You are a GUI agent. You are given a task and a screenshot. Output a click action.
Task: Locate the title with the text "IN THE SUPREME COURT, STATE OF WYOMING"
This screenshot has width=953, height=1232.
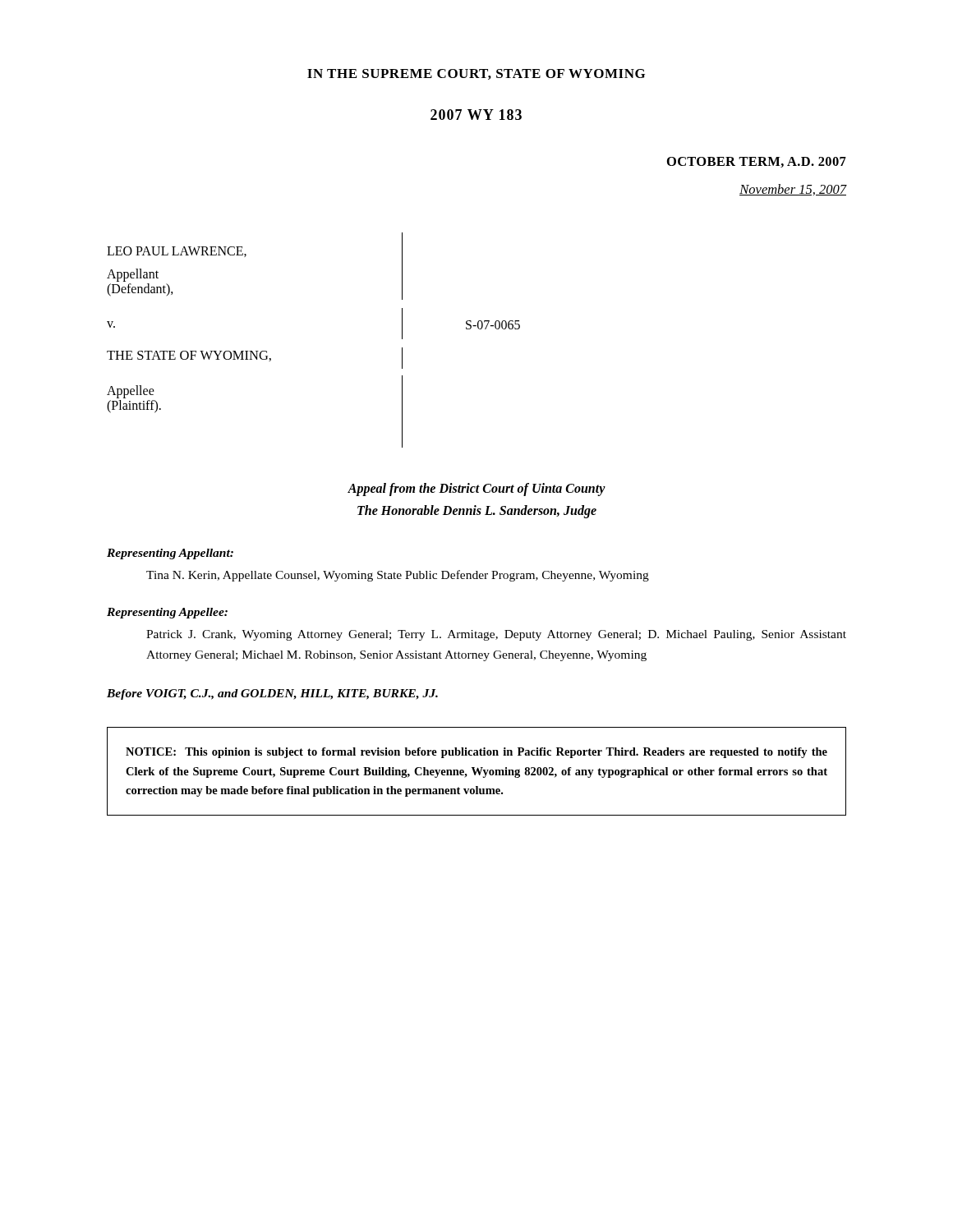tap(476, 73)
